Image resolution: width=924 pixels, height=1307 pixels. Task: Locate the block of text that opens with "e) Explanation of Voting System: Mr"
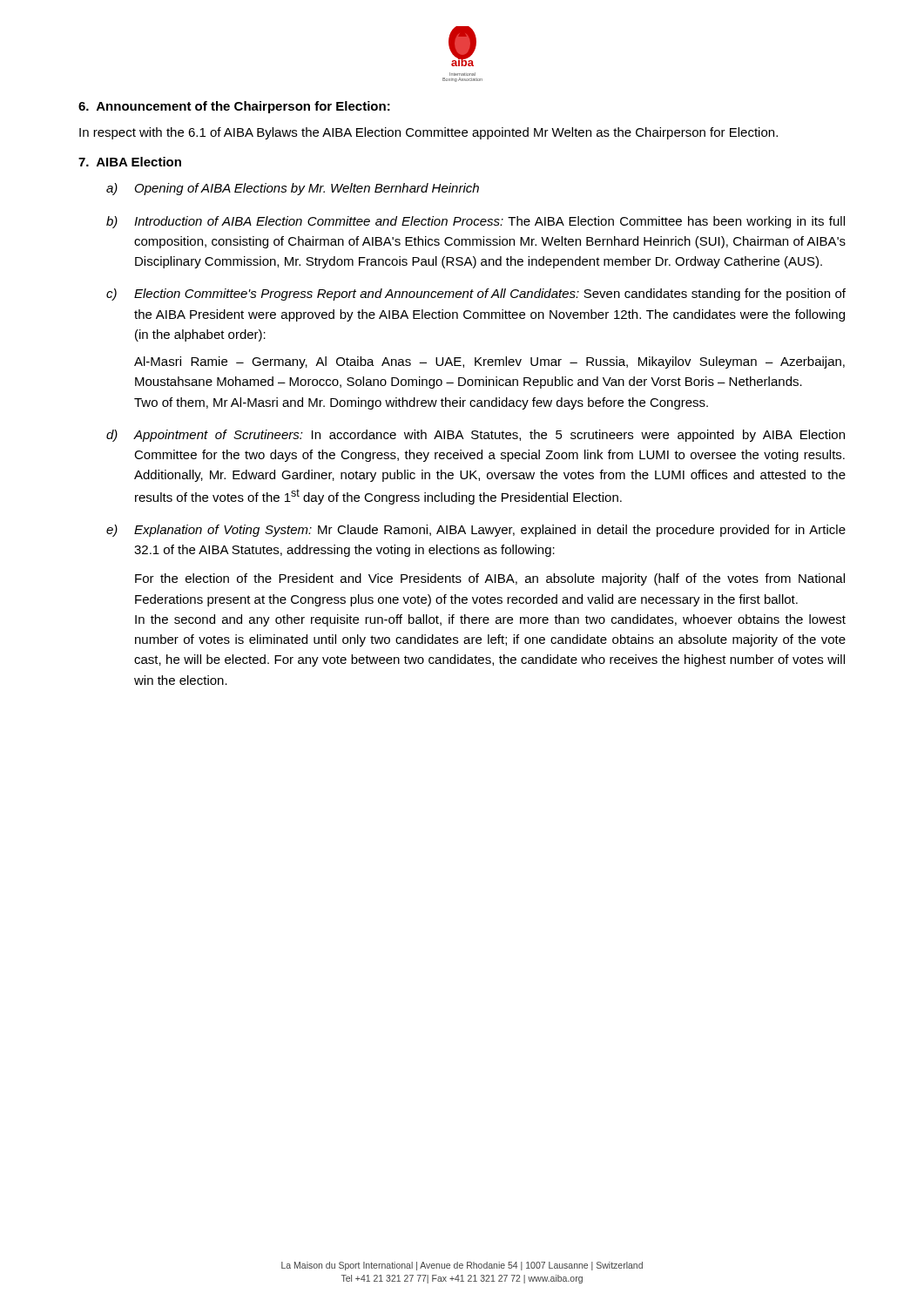476,539
